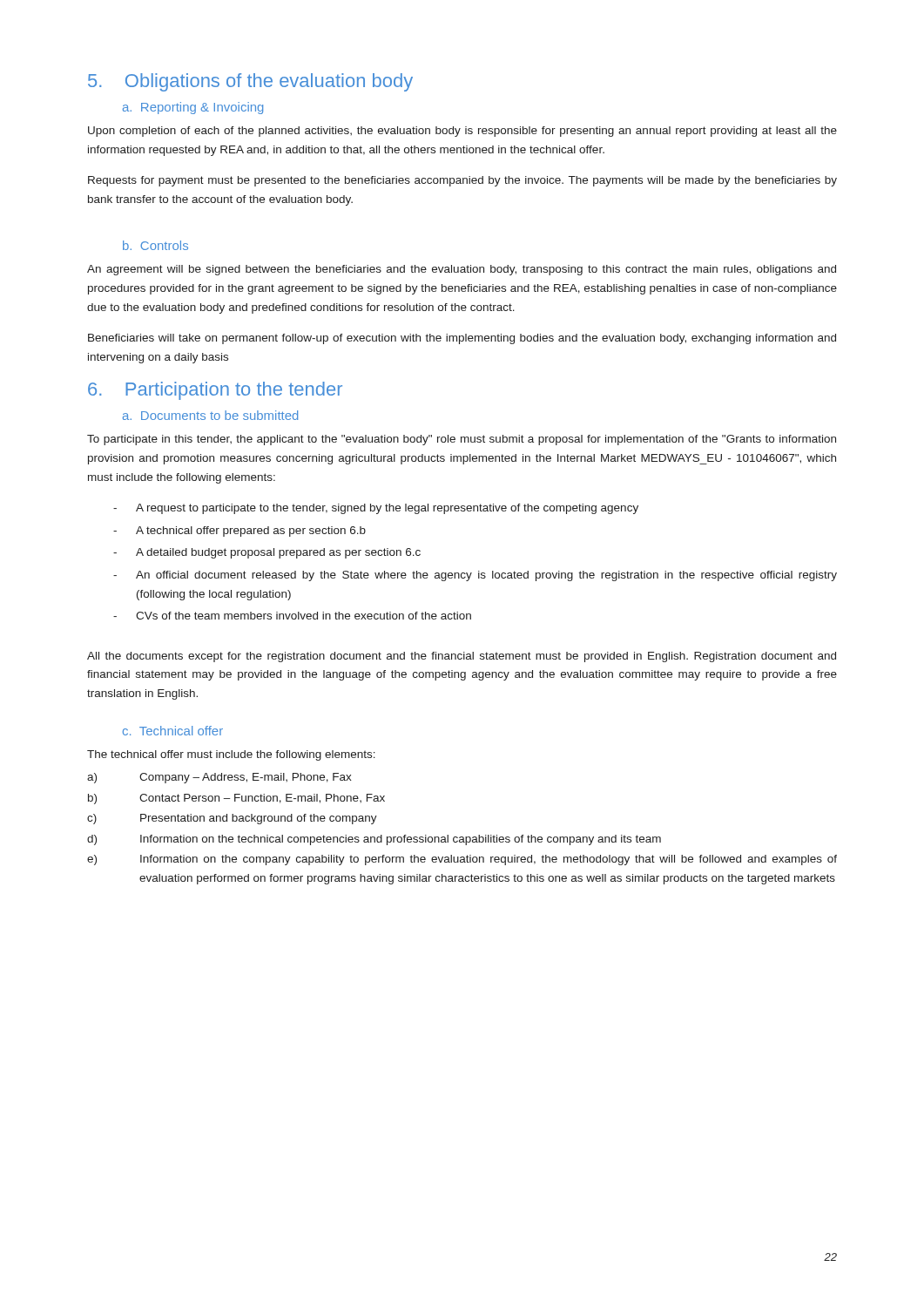Select the block starting "- CVs of the"
The width and height of the screenshot is (924, 1307).
pyautogui.click(x=462, y=616)
